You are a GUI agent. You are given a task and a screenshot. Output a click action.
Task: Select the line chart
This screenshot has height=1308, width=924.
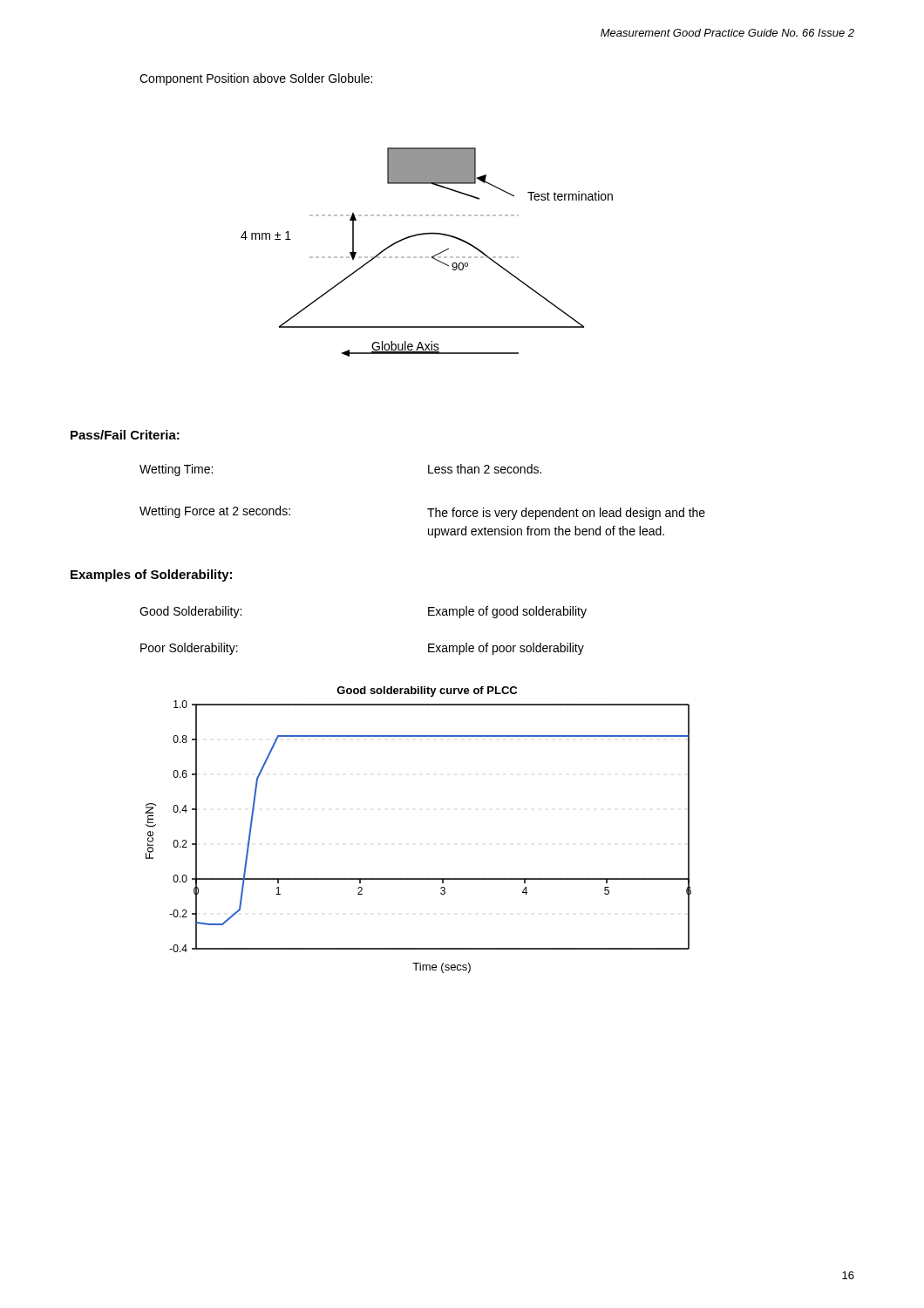coord(427,840)
